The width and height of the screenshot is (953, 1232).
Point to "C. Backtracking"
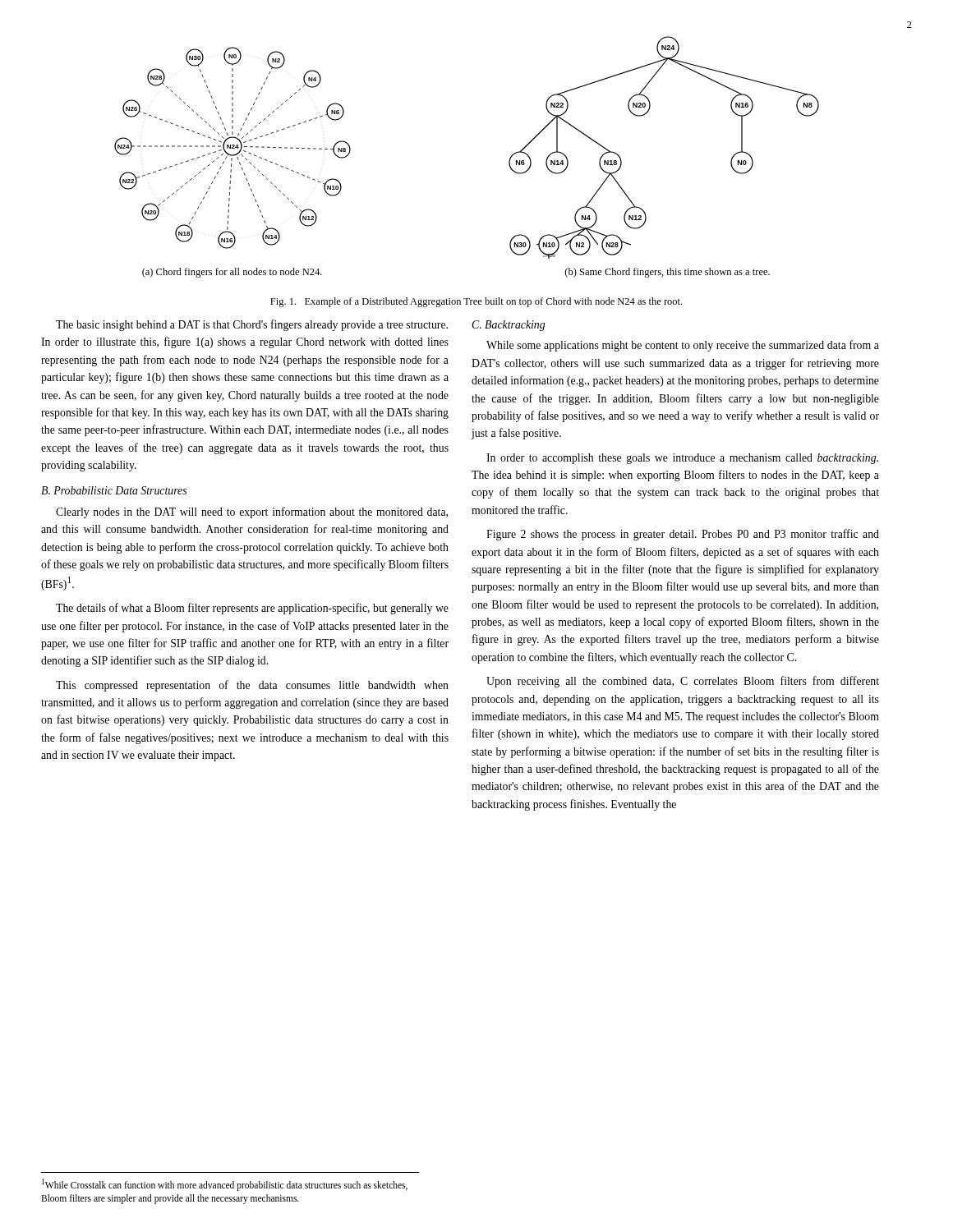[x=508, y=325]
